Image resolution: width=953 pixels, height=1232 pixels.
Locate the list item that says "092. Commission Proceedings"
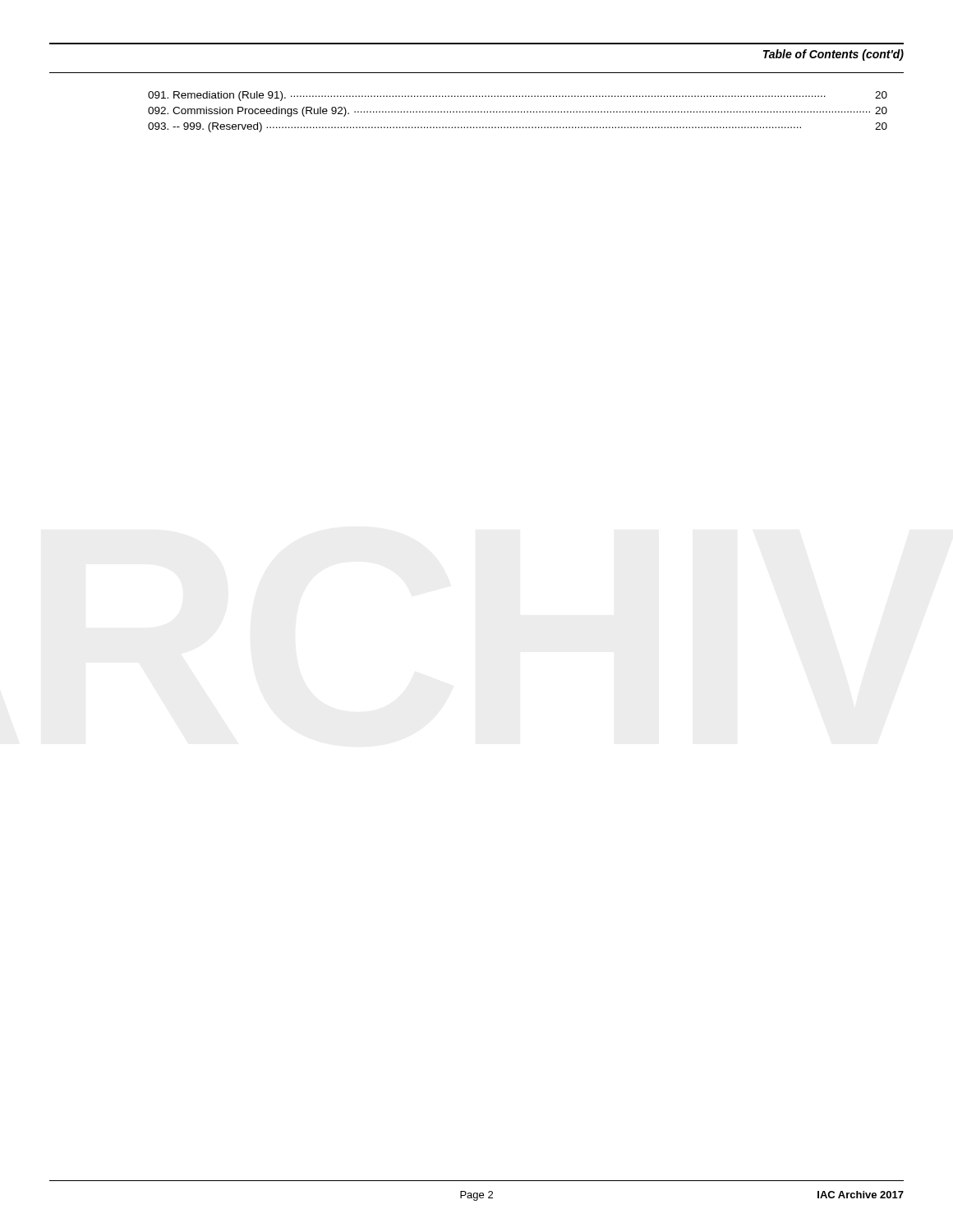[x=518, y=111]
